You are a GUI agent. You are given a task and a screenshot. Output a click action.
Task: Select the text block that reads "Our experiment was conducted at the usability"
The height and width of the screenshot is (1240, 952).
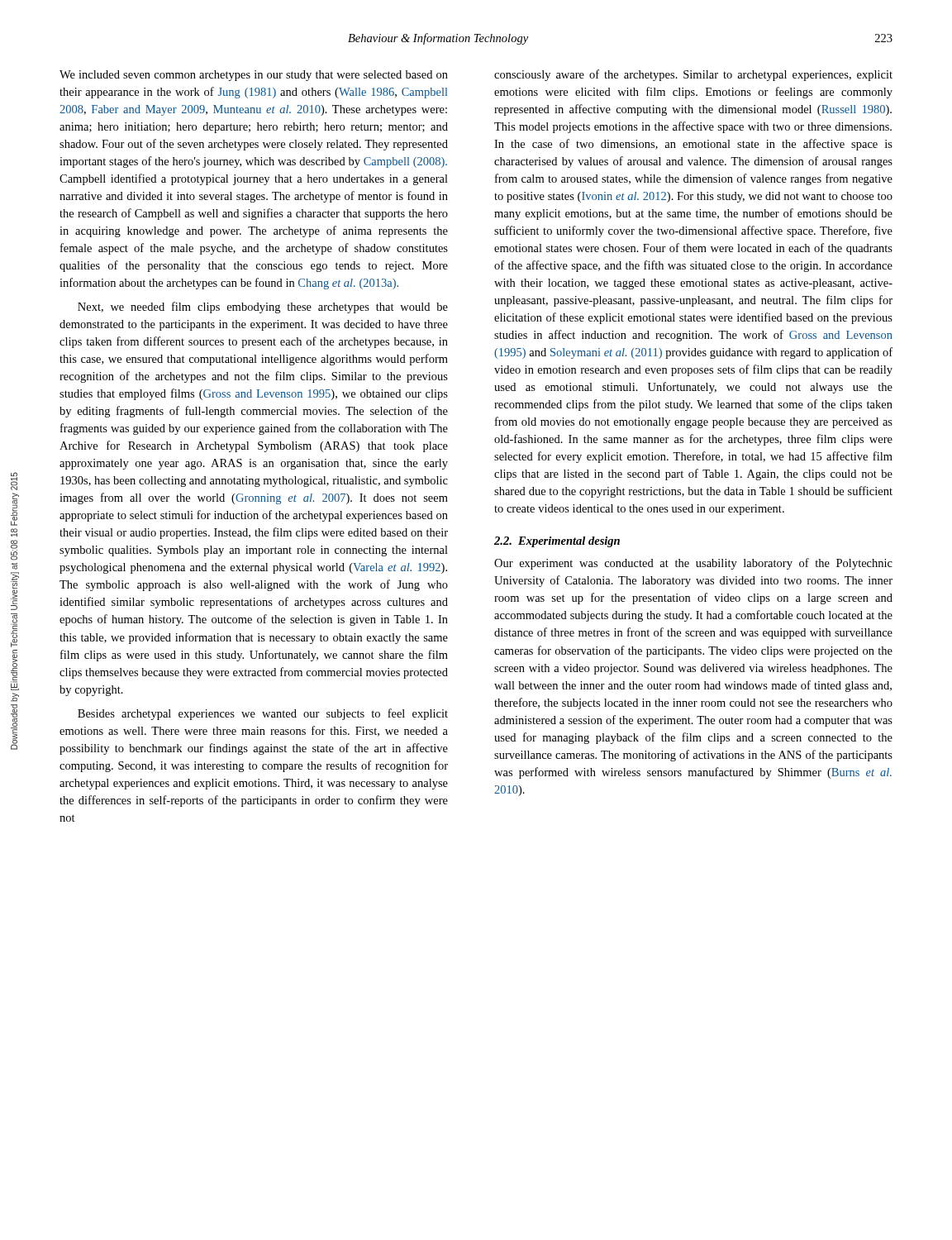point(693,677)
